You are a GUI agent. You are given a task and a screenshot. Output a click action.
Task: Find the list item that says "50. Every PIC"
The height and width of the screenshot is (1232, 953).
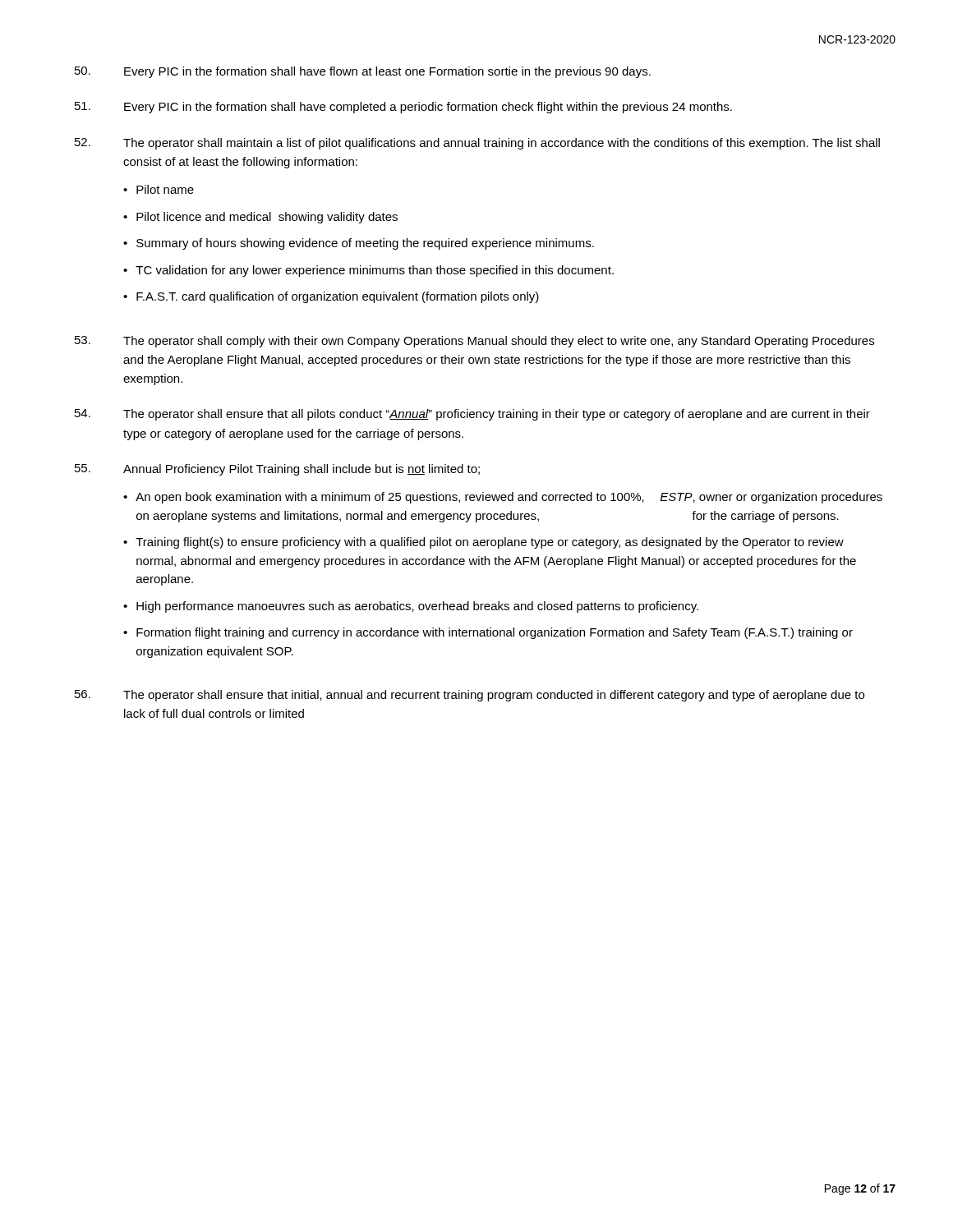[x=481, y=71]
